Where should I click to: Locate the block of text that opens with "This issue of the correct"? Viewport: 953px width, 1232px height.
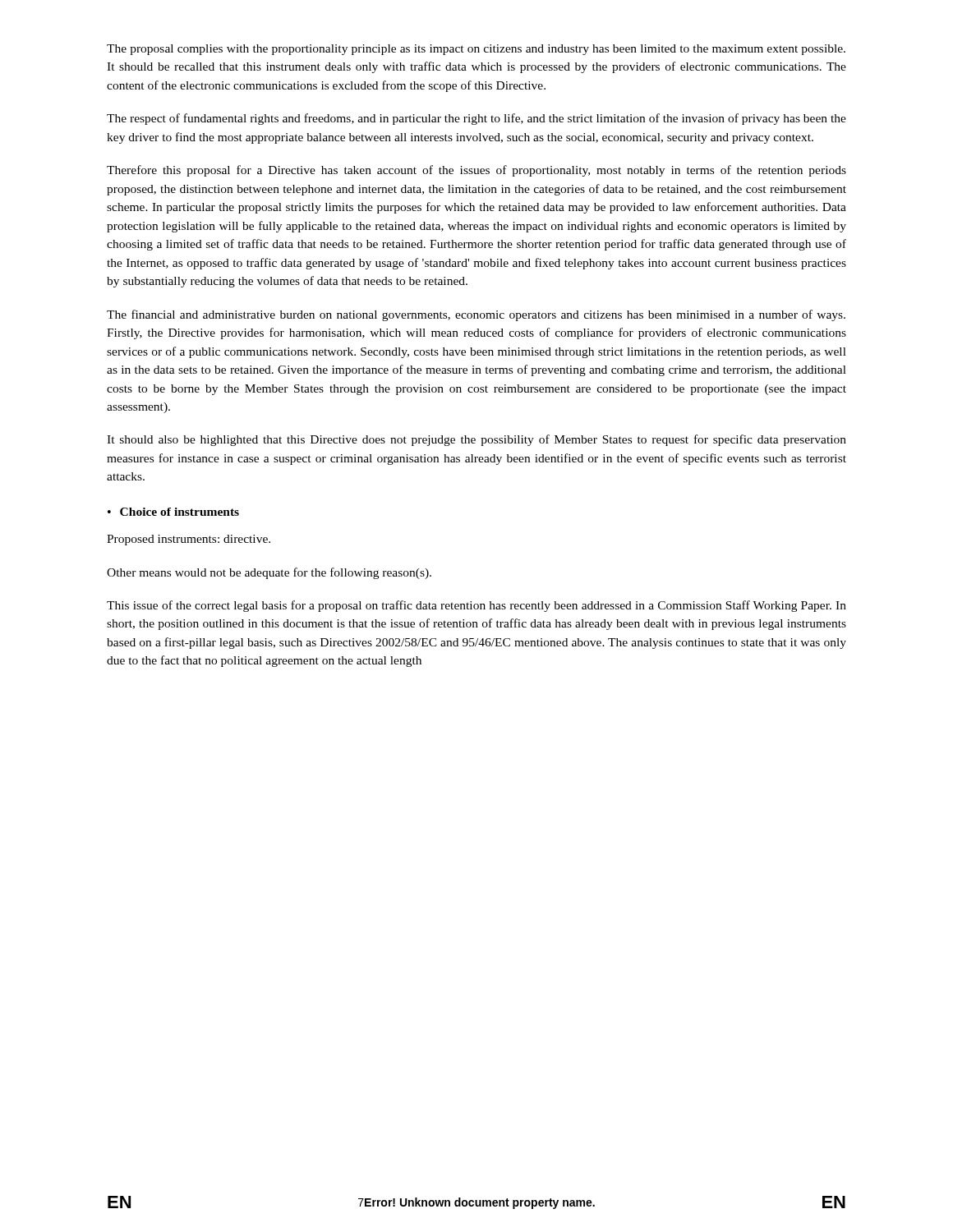(x=476, y=633)
